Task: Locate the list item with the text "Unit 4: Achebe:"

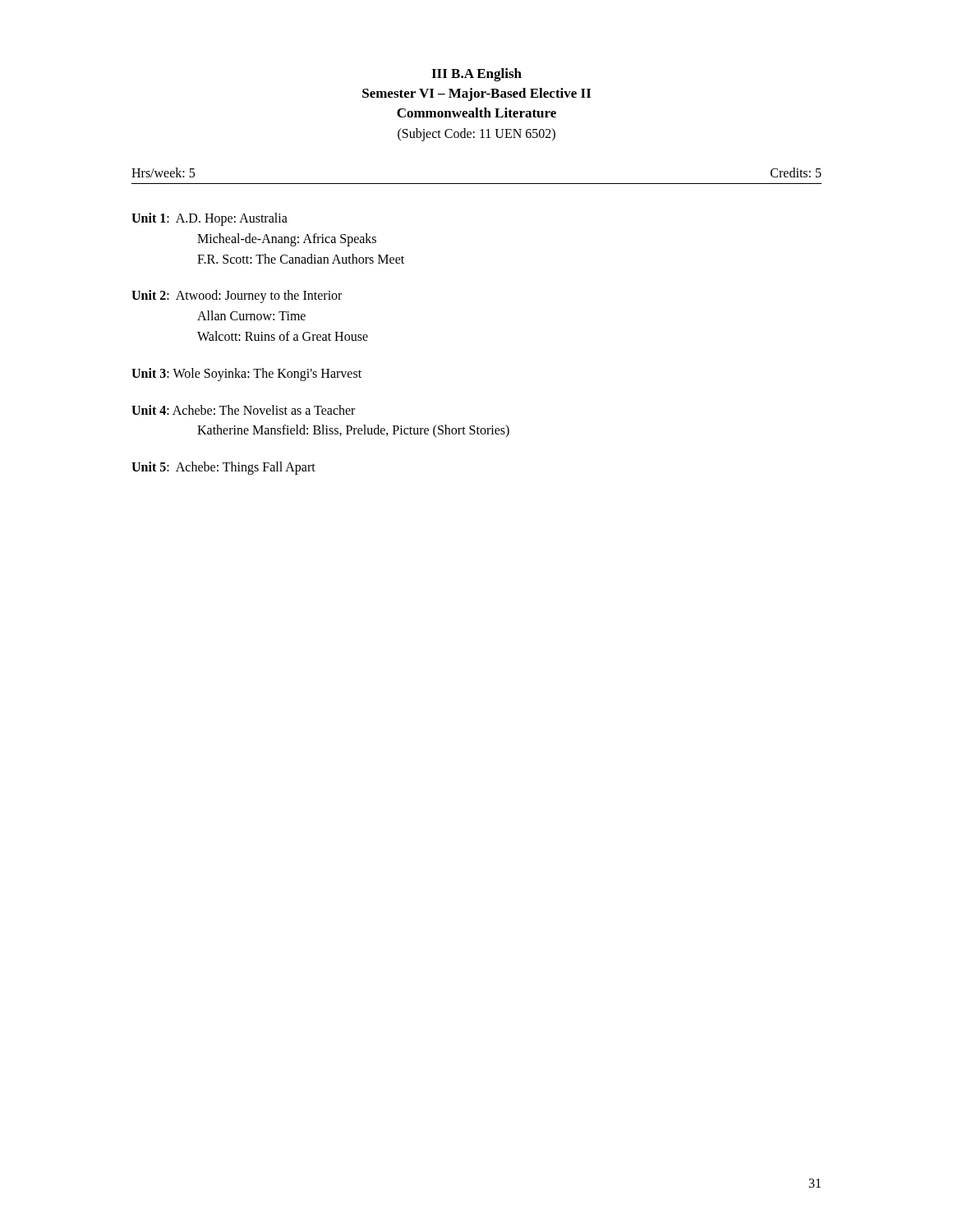Action: (476, 422)
